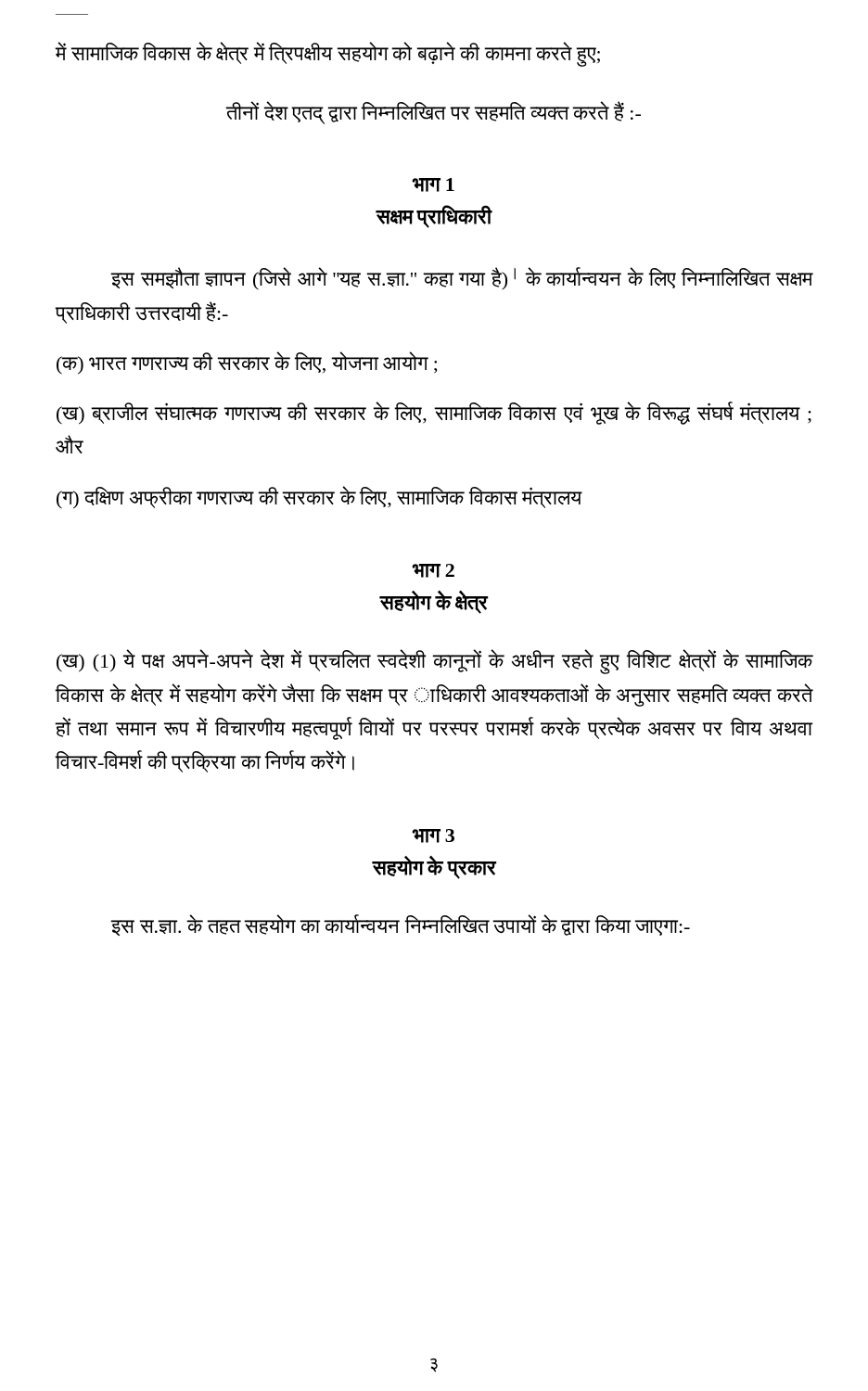This screenshot has height=1391, width=868.
Task: Select the section header containing "भाग 1 सक्षम"
Action: [434, 200]
